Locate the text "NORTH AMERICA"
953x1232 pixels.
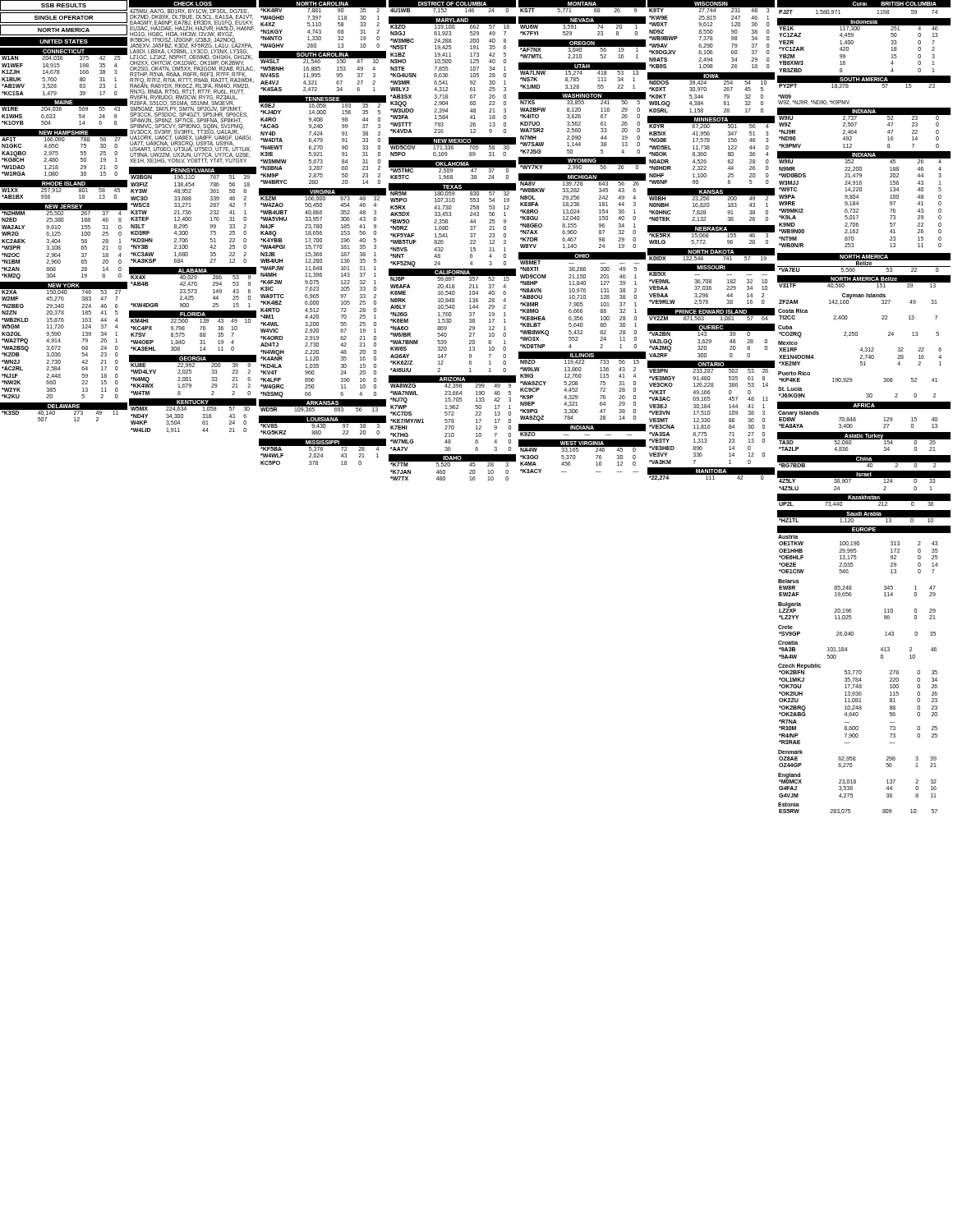coord(64,30)
